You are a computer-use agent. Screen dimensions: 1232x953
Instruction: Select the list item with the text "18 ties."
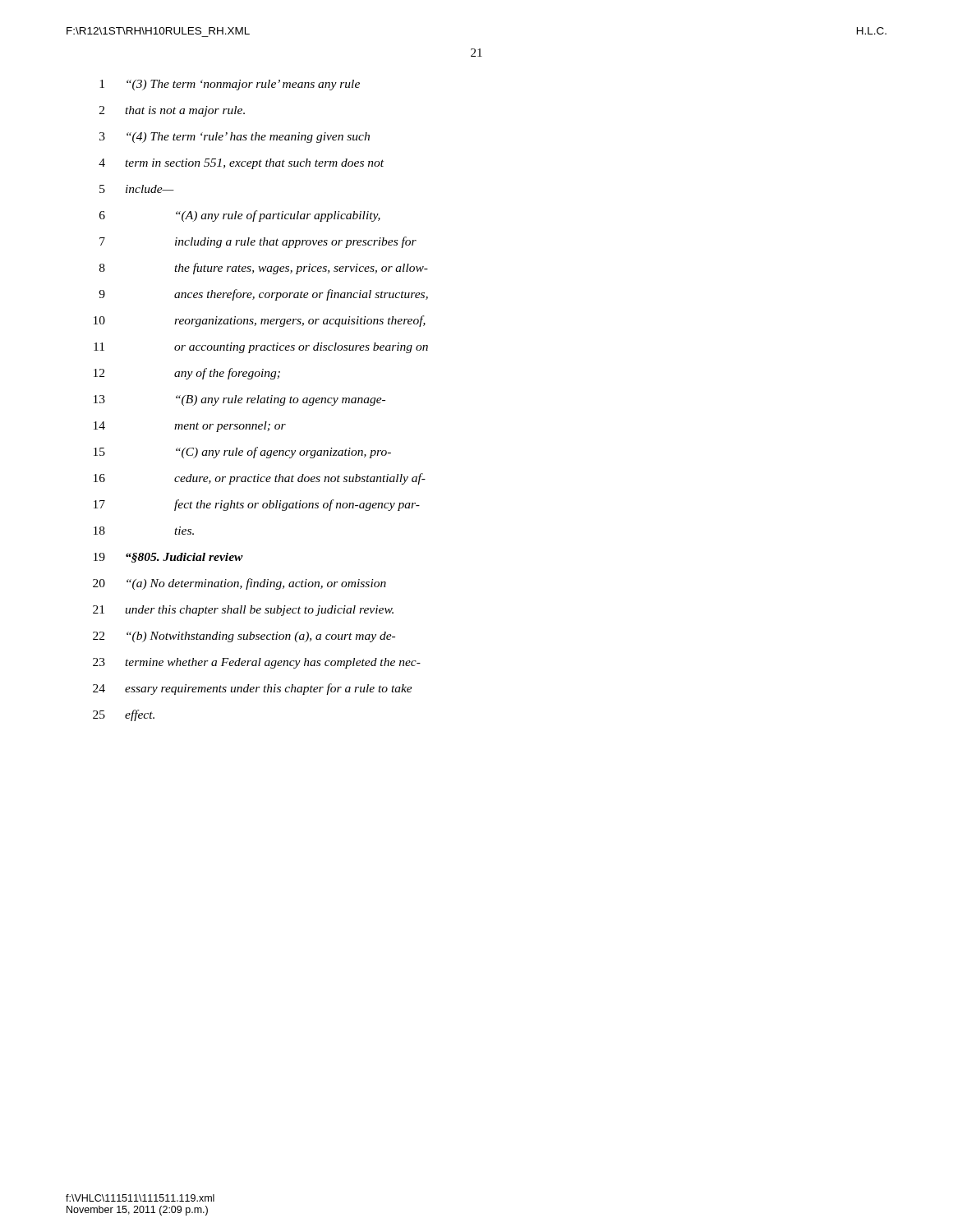102,530
